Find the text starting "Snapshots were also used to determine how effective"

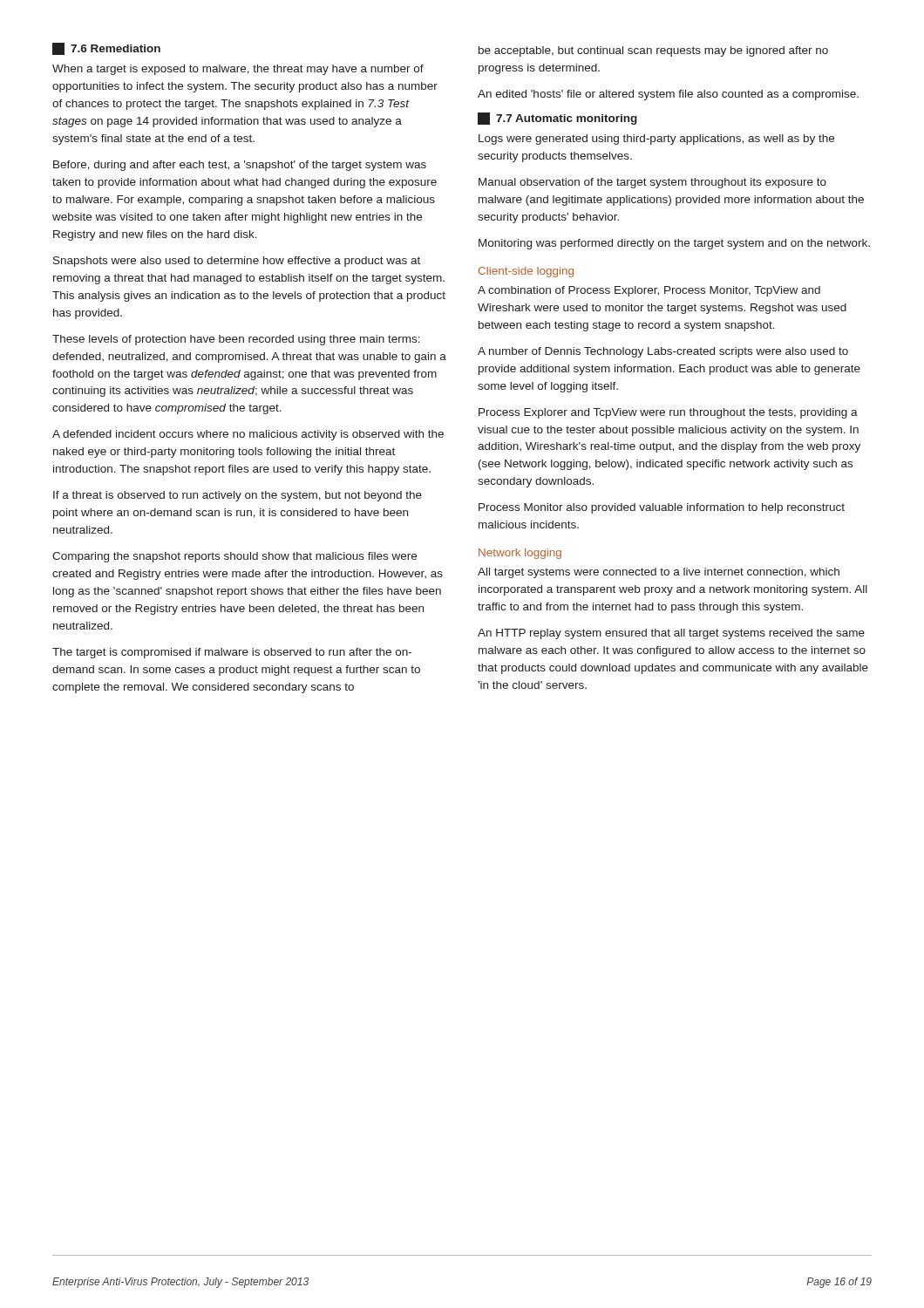click(x=249, y=287)
